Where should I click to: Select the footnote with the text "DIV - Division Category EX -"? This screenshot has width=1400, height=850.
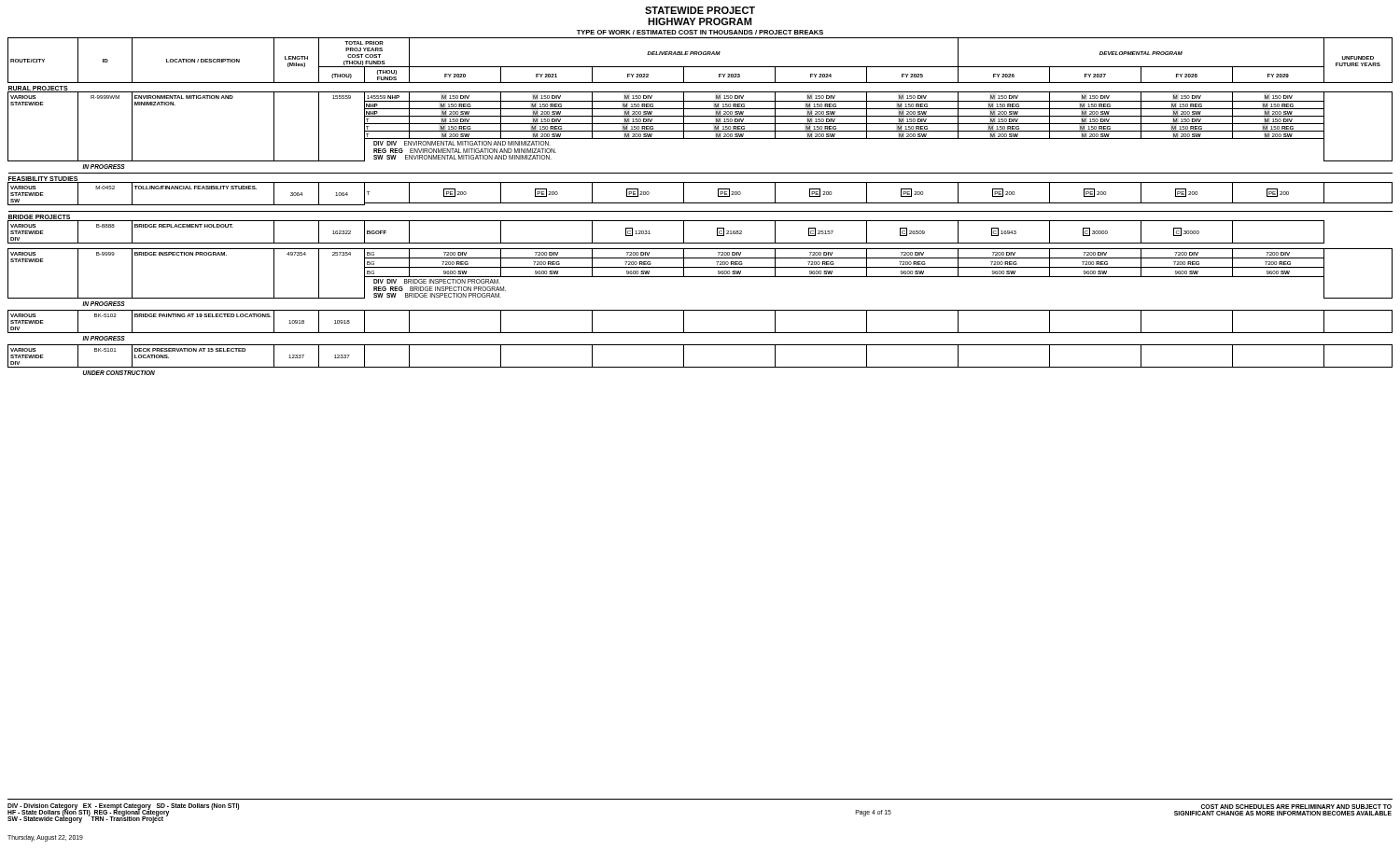[x=87, y=813]
